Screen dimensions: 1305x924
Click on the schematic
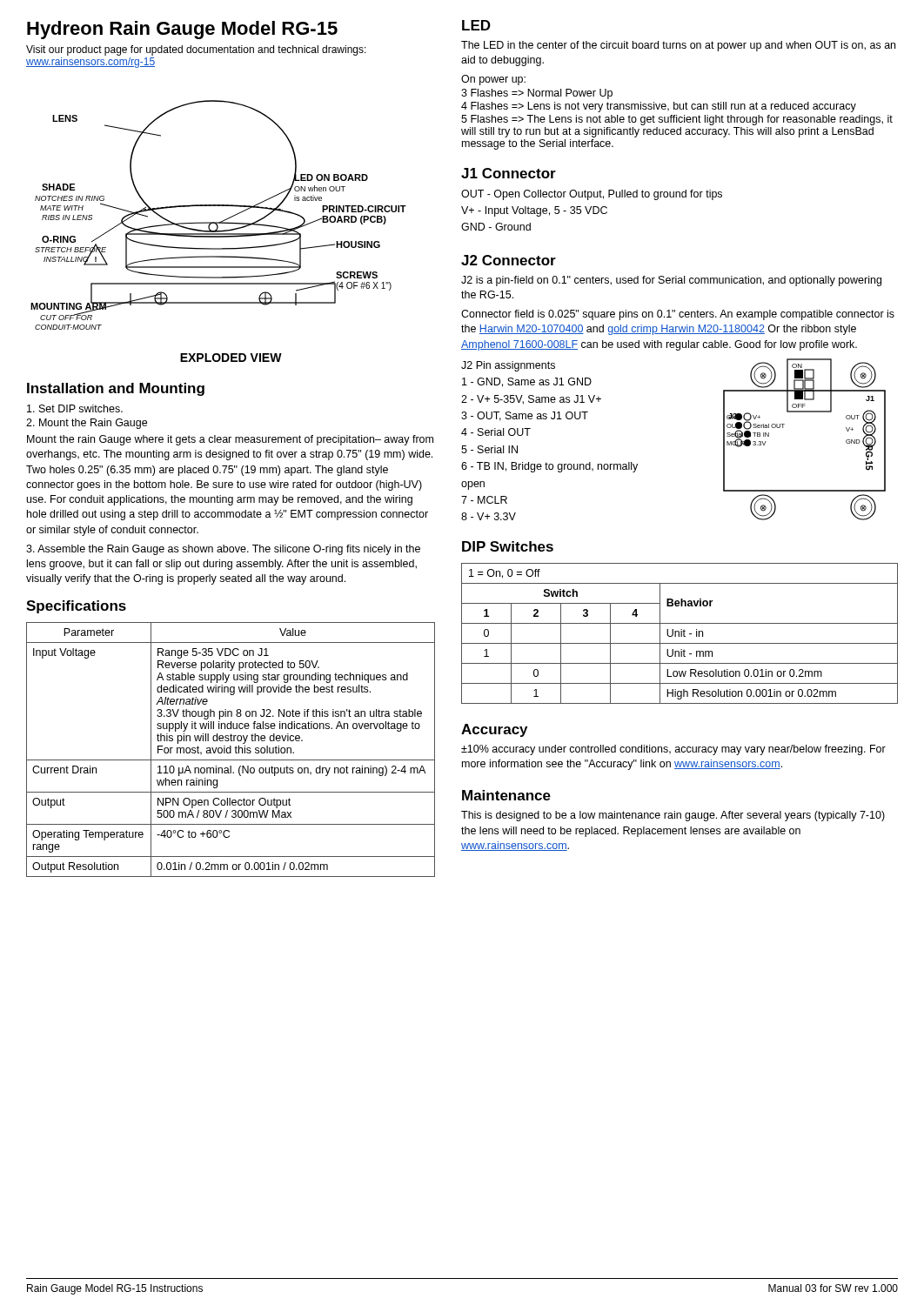[774, 444]
